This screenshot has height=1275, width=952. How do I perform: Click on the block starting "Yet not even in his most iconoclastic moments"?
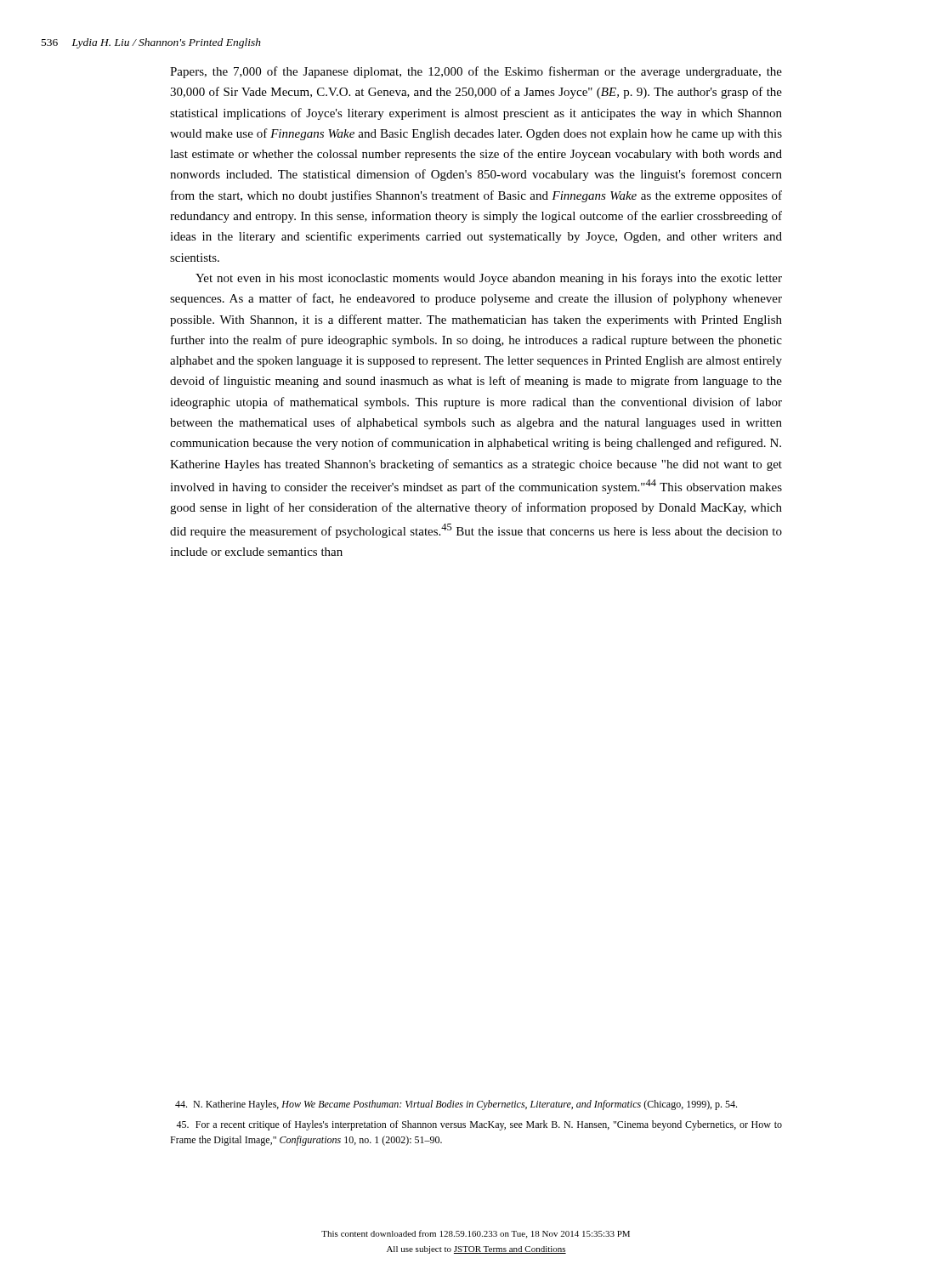click(x=476, y=415)
